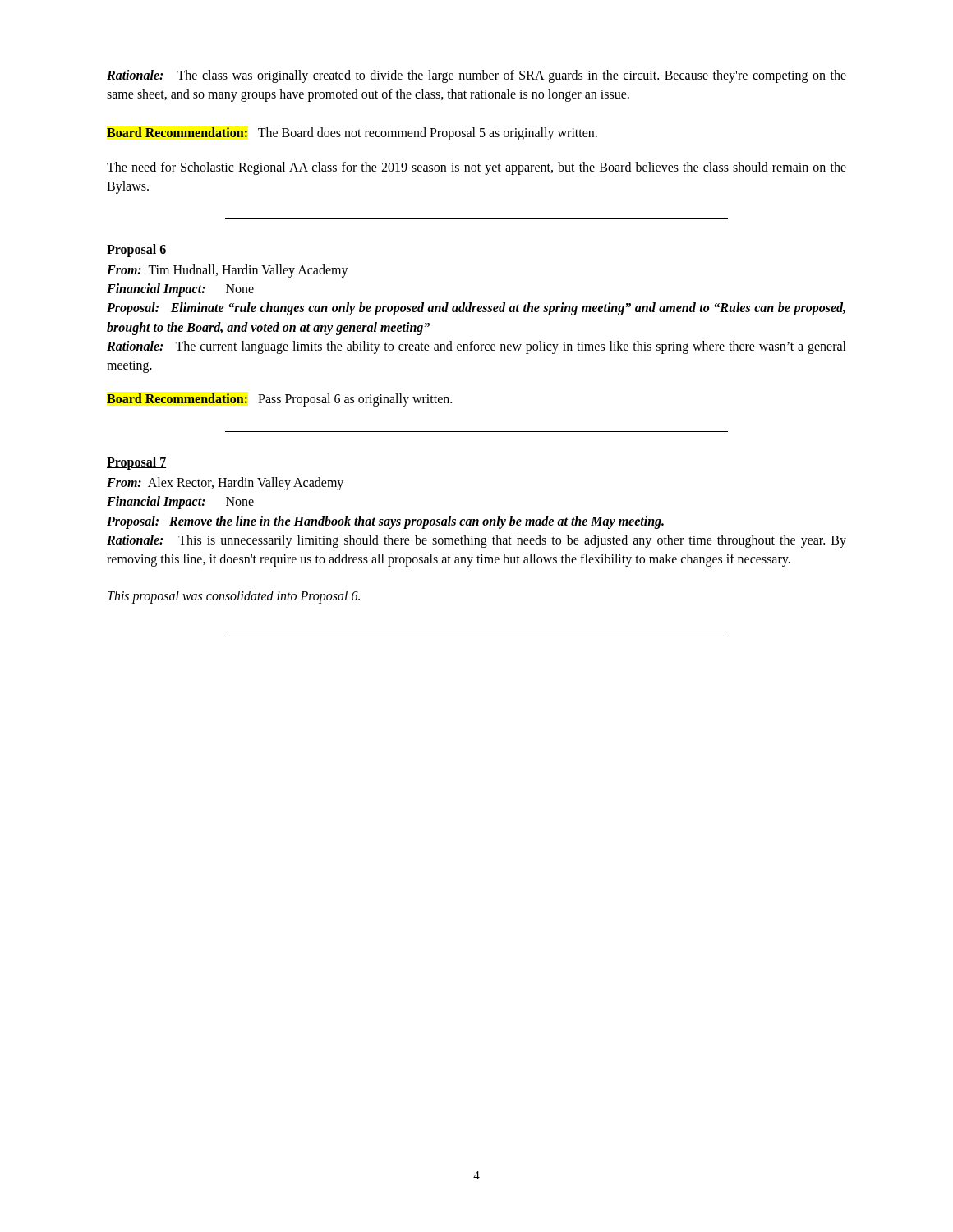This screenshot has height=1232, width=953.
Task: Click on the text starting "From: Tim Hudnall, Hardin Valley Academy Financial"
Action: coord(476,317)
